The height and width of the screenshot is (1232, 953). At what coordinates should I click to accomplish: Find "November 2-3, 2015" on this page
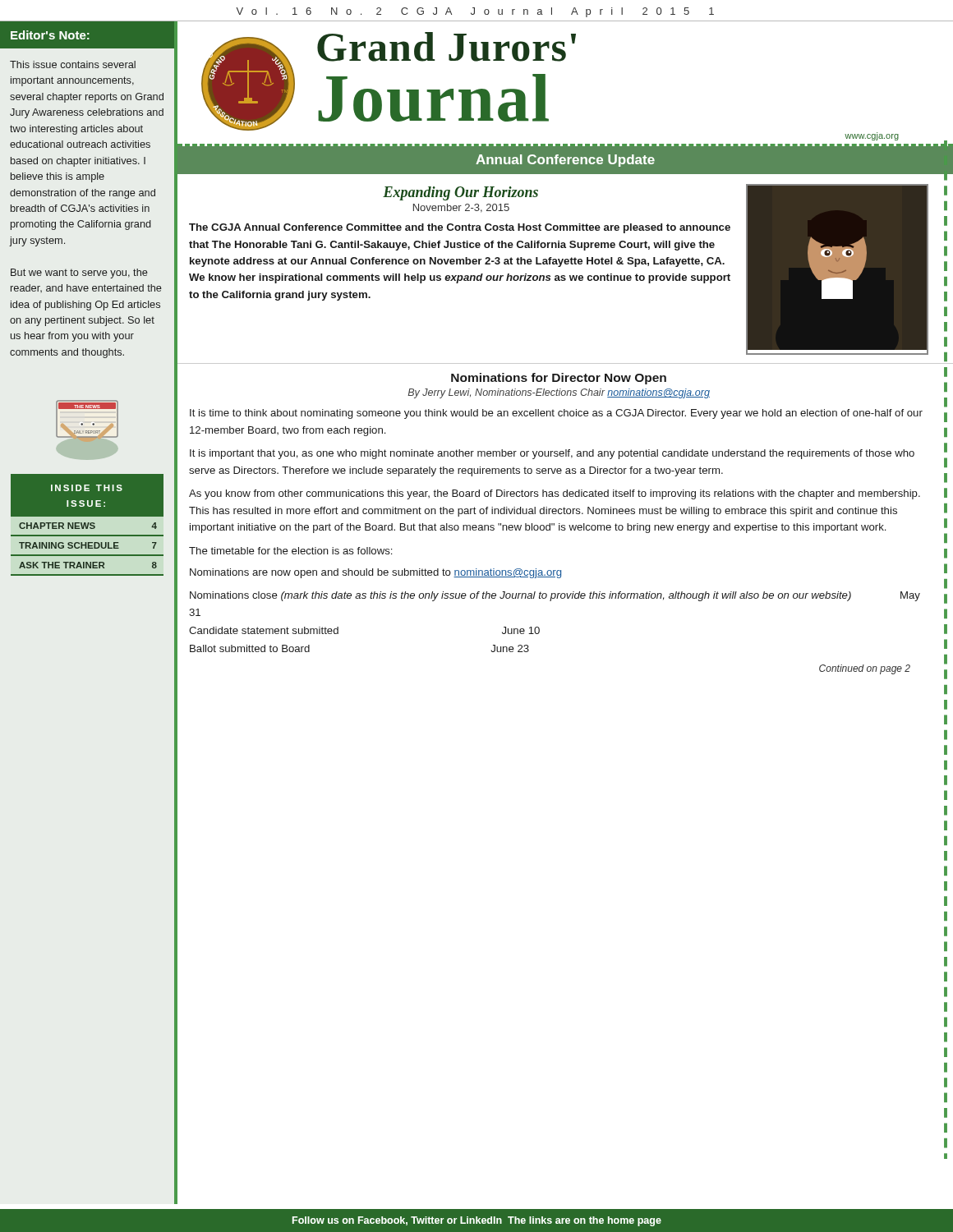click(461, 208)
